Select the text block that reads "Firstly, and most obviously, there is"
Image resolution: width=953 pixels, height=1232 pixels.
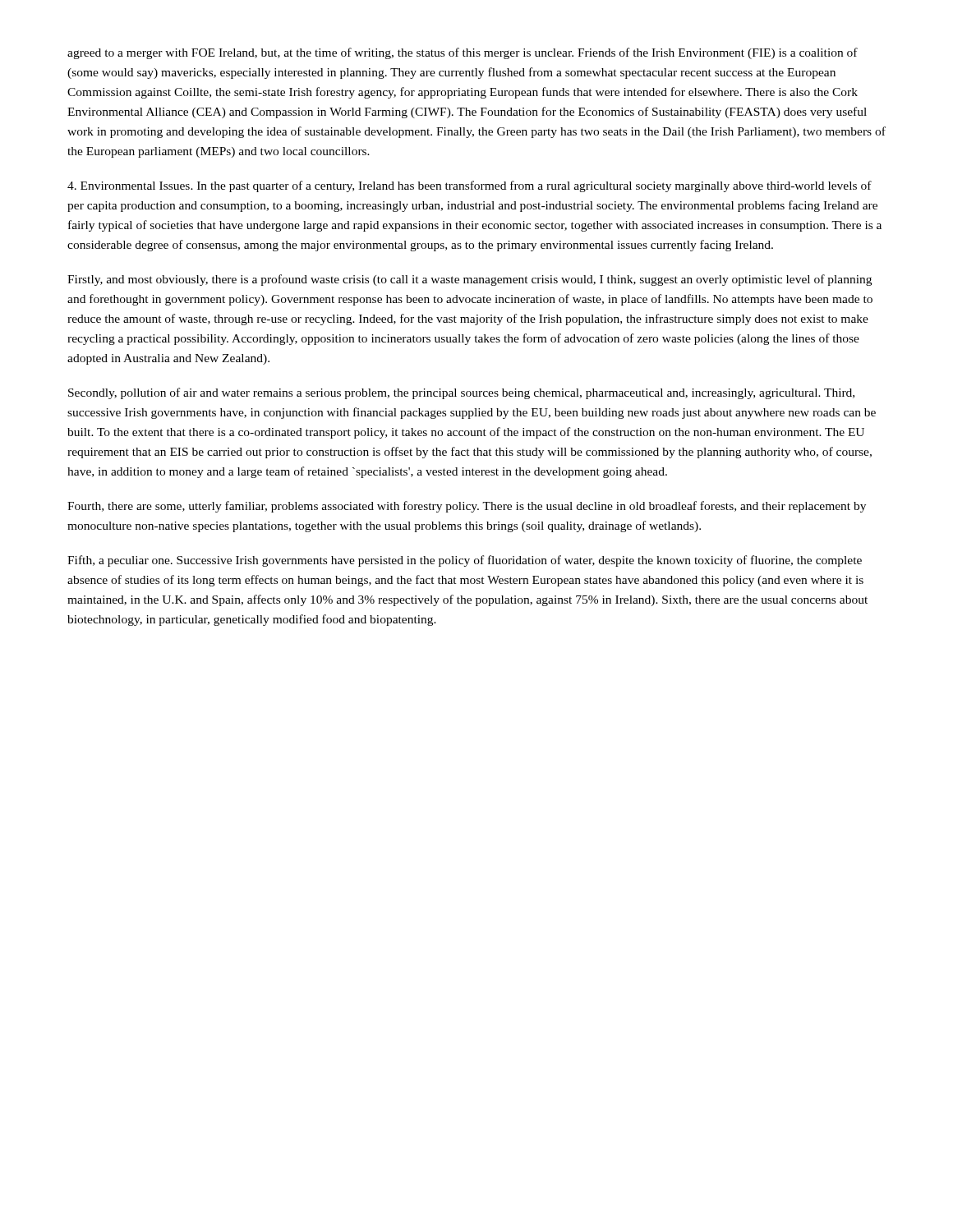point(470,318)
